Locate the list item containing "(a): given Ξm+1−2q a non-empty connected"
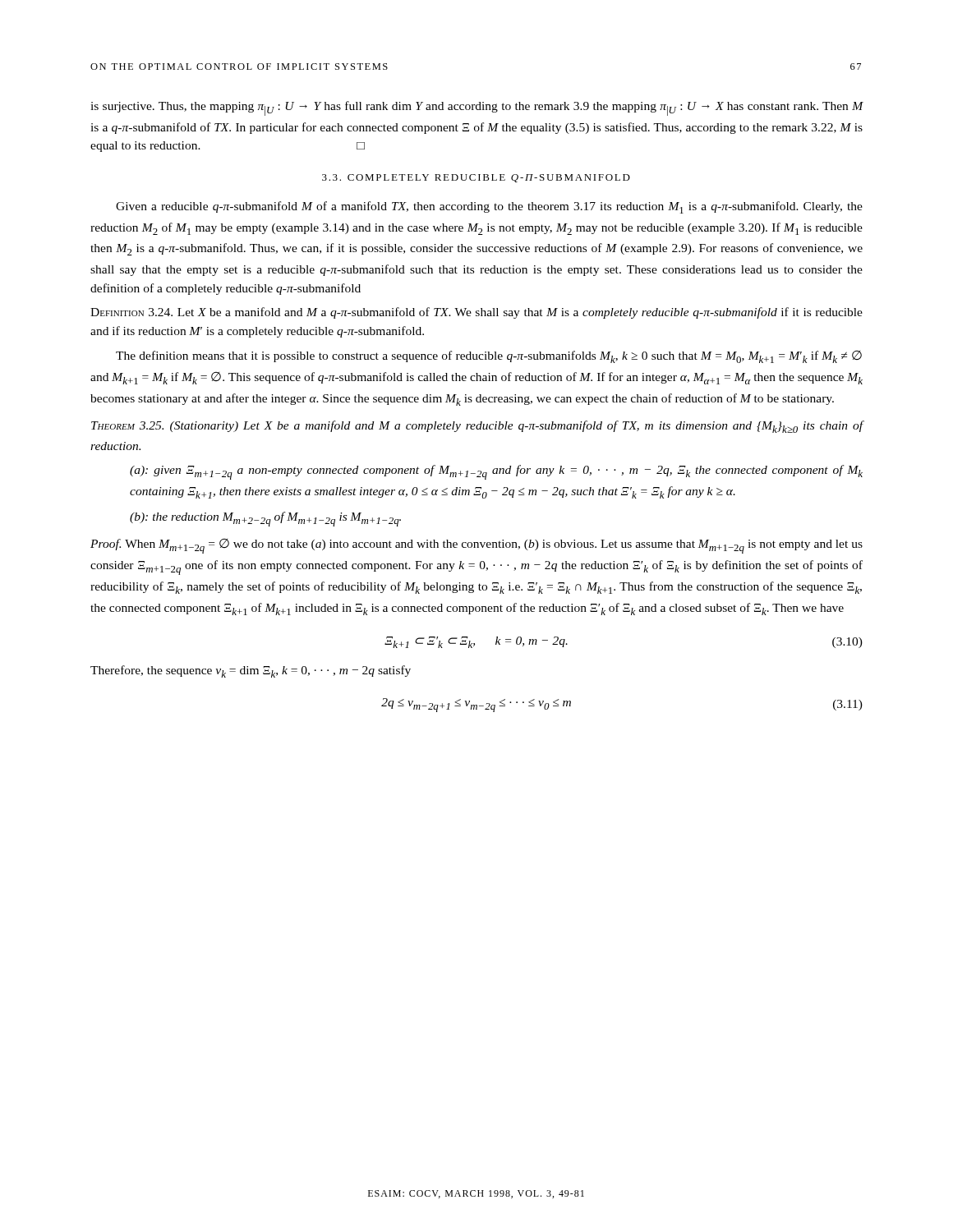The image size is (953, 1232). pos(496,482)
